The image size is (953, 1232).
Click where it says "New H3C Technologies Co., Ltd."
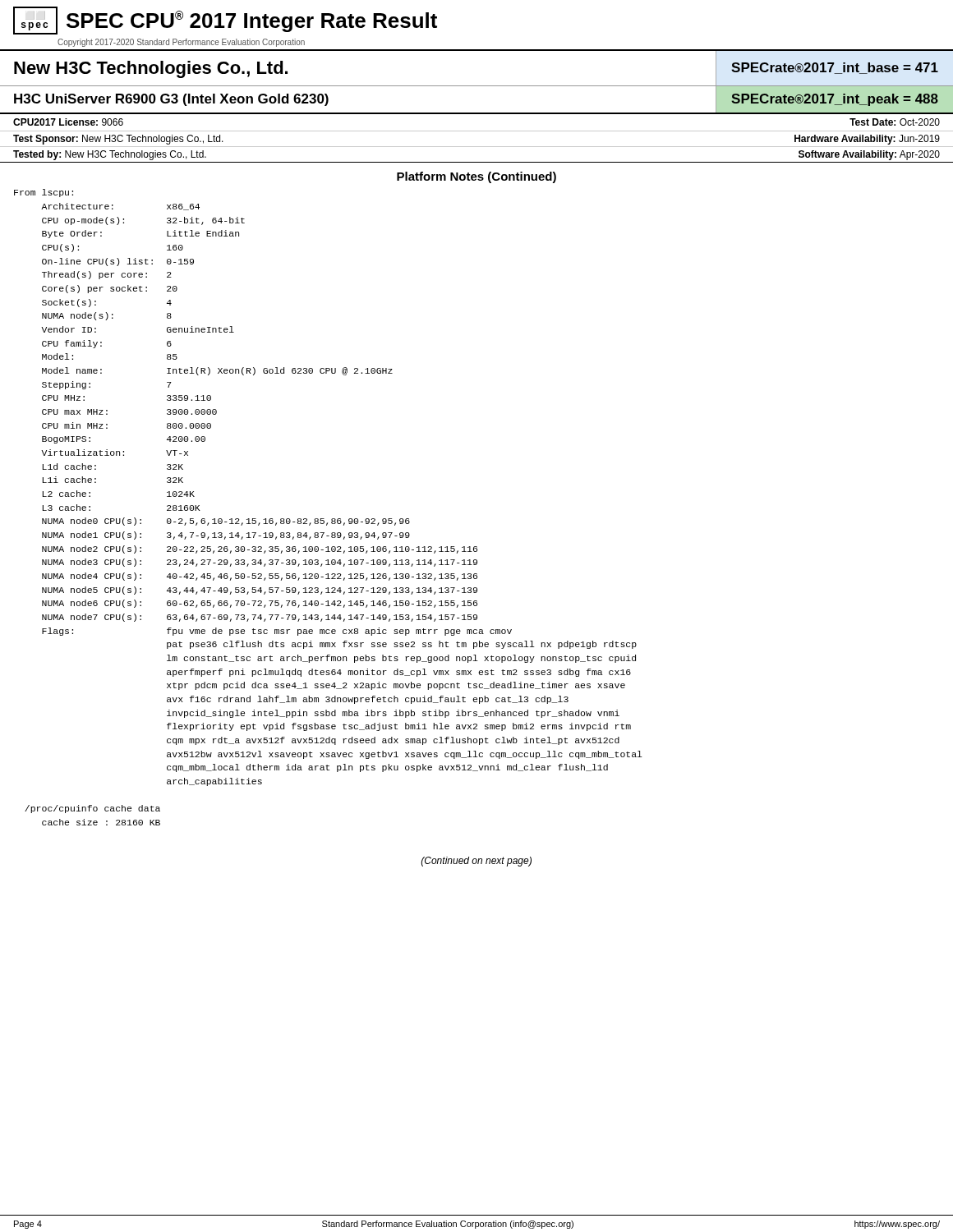point(151,68)
